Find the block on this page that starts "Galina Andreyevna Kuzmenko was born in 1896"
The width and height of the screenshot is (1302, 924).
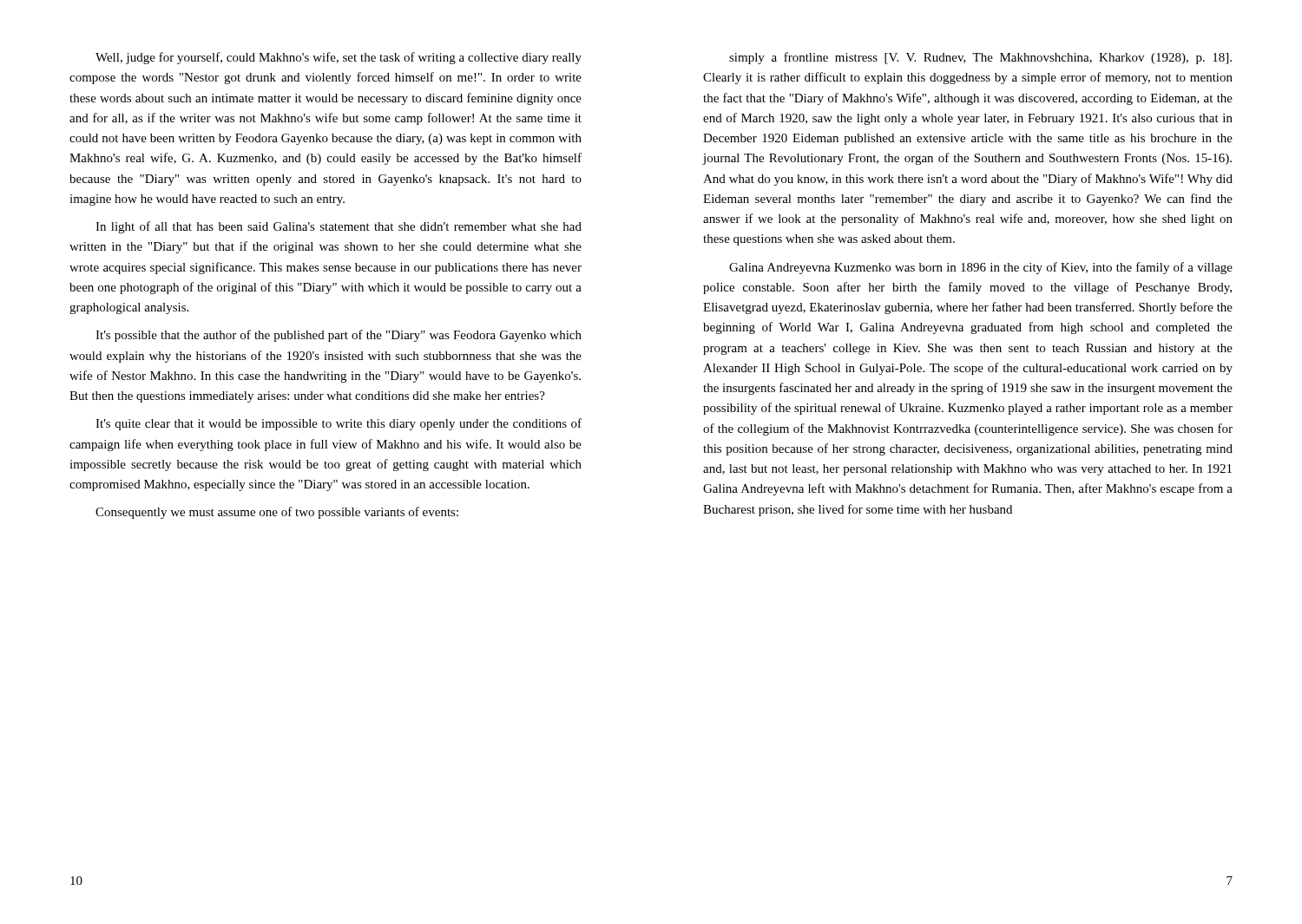point(968,388)
